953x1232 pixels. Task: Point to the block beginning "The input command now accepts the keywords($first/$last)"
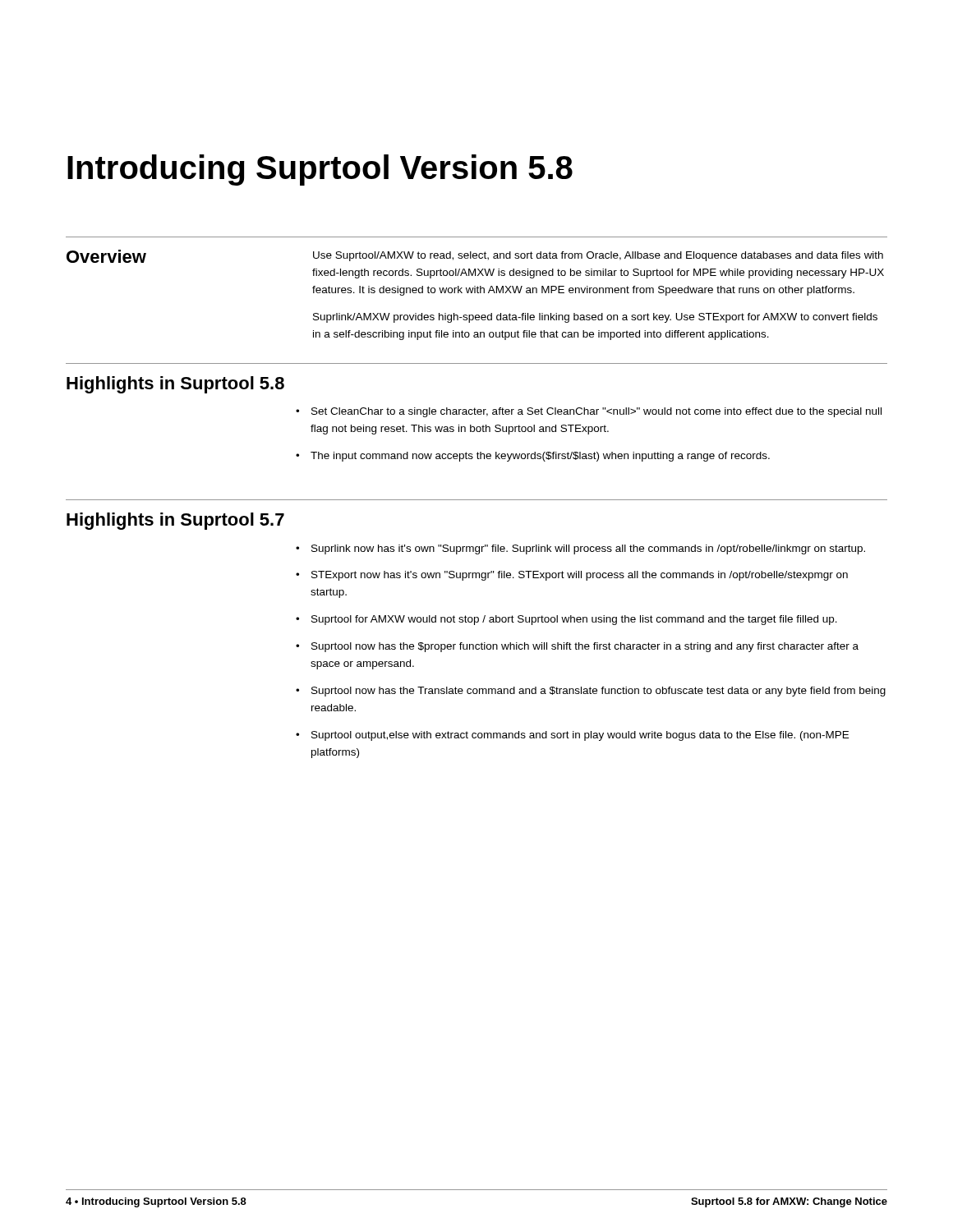pos(540,455)
